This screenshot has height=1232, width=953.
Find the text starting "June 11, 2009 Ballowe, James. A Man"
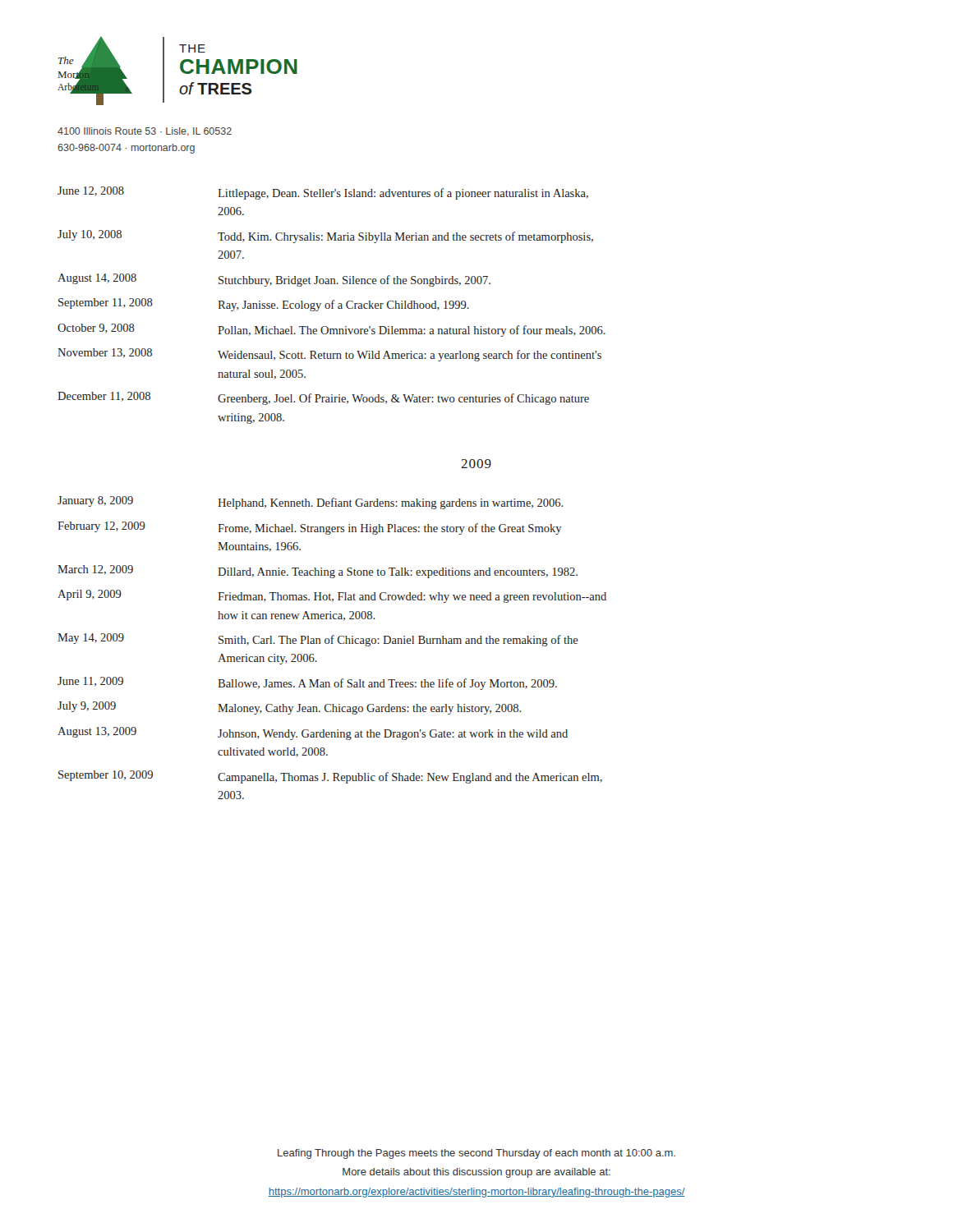pyautogui.click(x=476, y=683)
